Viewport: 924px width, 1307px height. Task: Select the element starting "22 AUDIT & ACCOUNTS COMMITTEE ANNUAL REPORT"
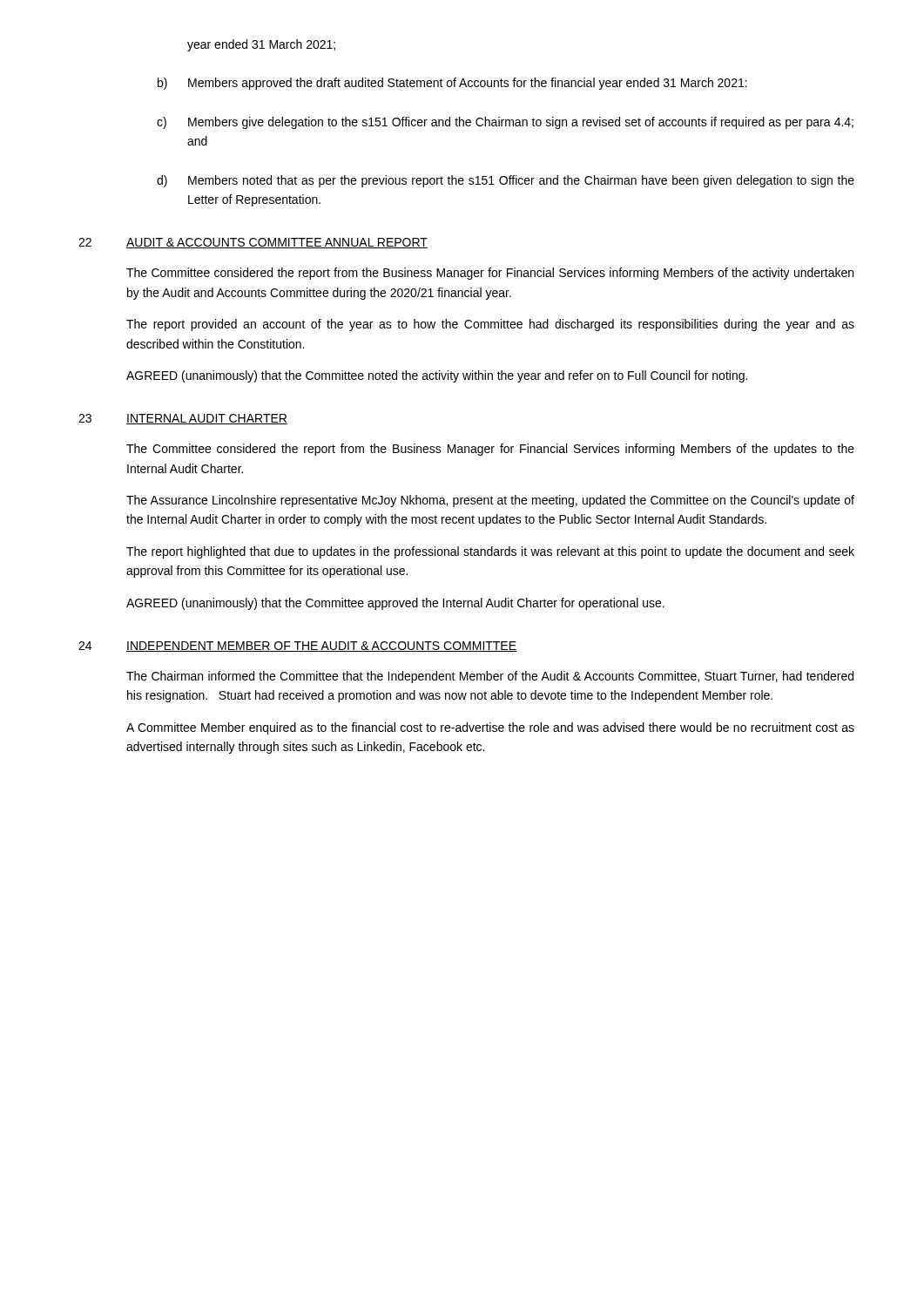click(x=253, y=243)
